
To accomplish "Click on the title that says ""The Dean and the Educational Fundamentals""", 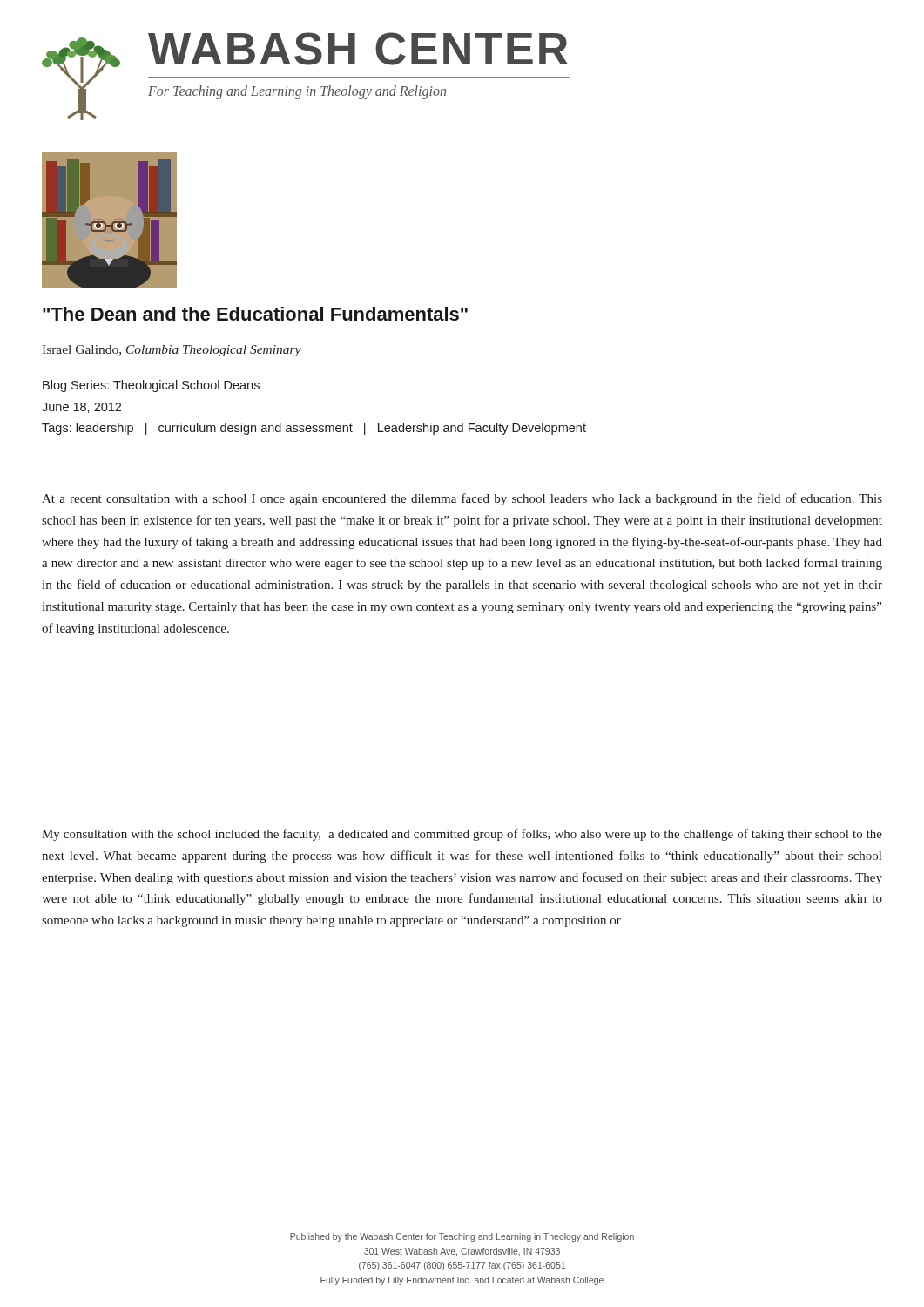I will pos(255,314).
